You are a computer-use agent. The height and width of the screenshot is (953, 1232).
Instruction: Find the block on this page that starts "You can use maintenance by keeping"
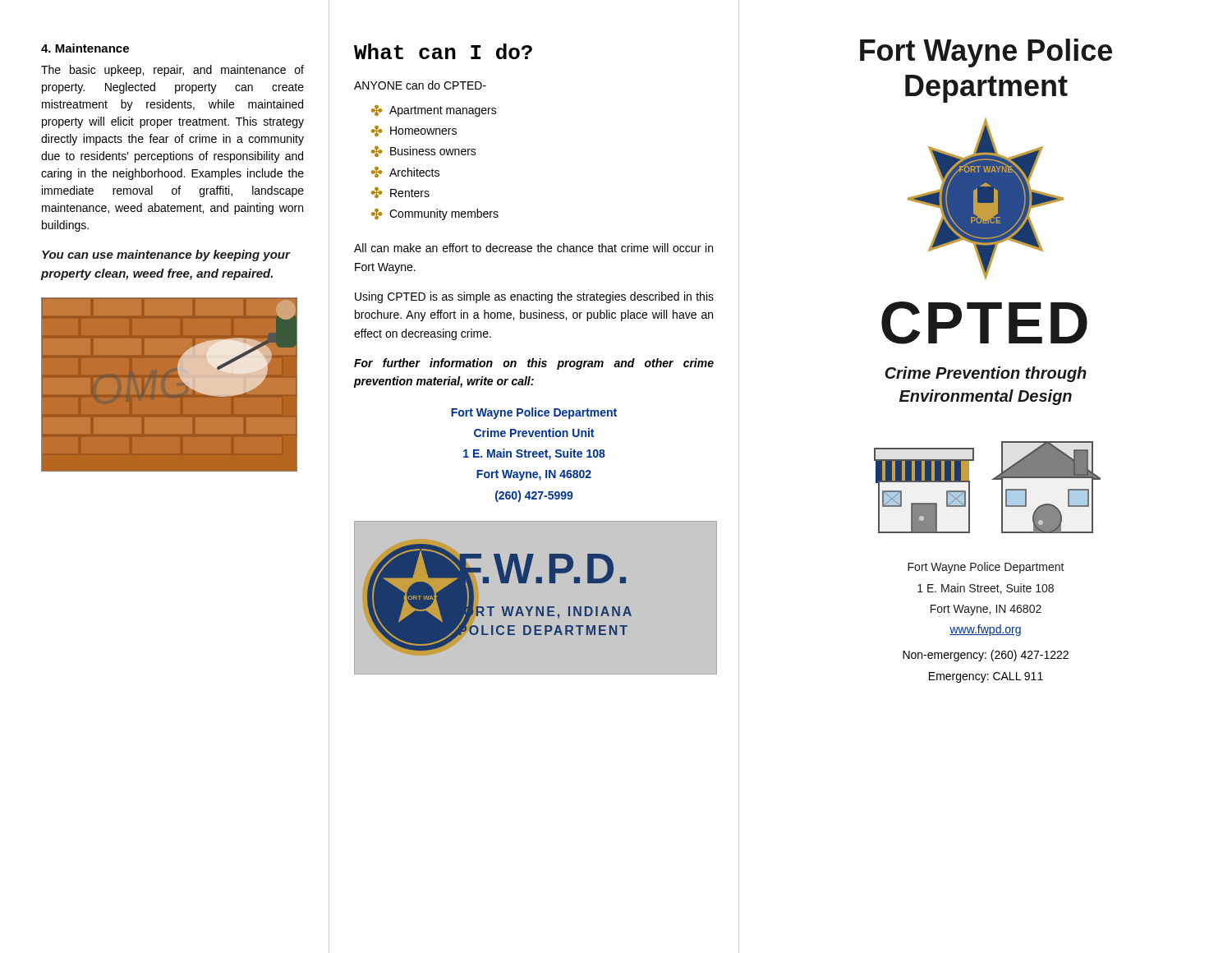[165, 264]
